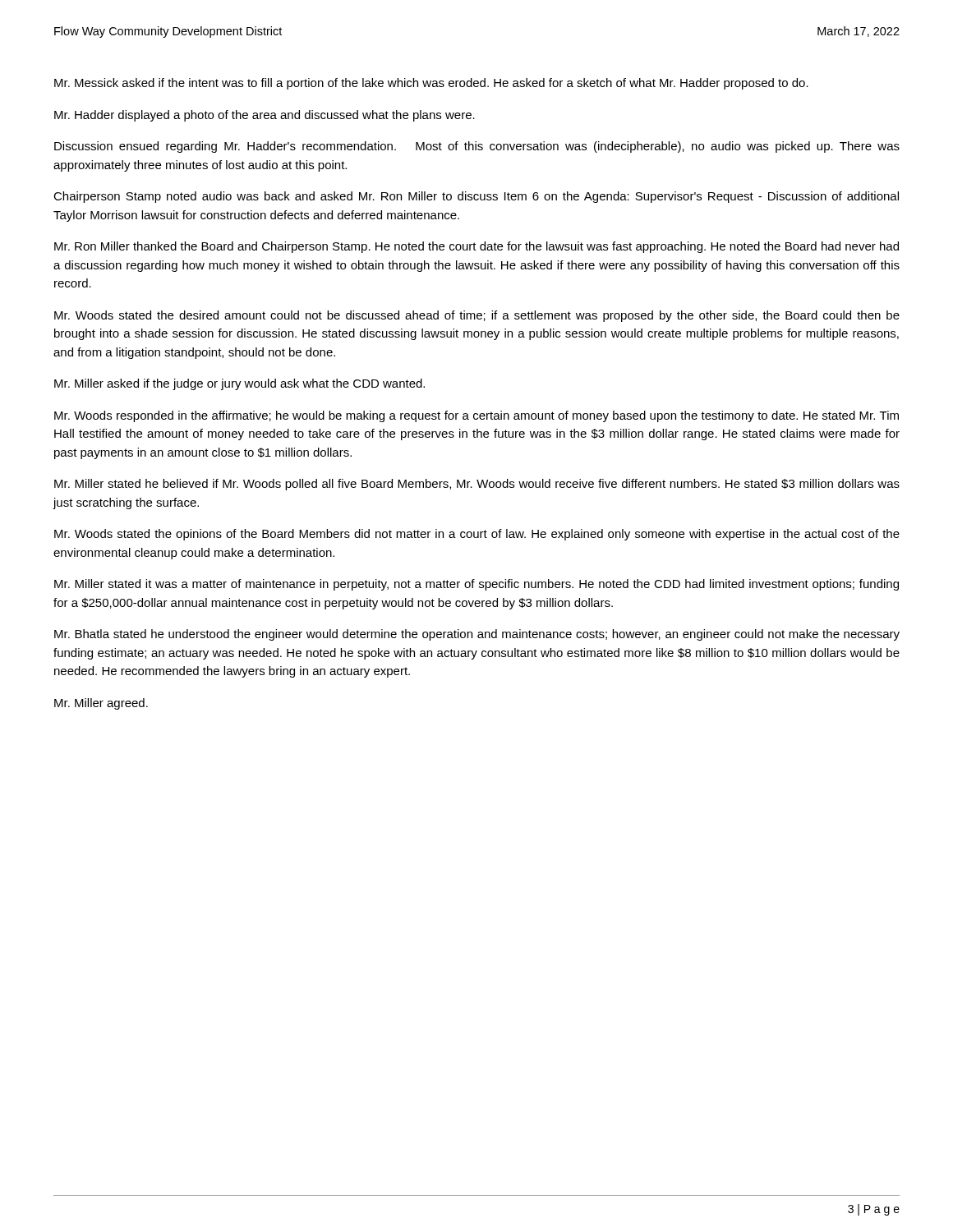Click on the text starting "Mr. Woods responded in"
The width and height of the screenshot is (953, 1232).
point(476,433)
